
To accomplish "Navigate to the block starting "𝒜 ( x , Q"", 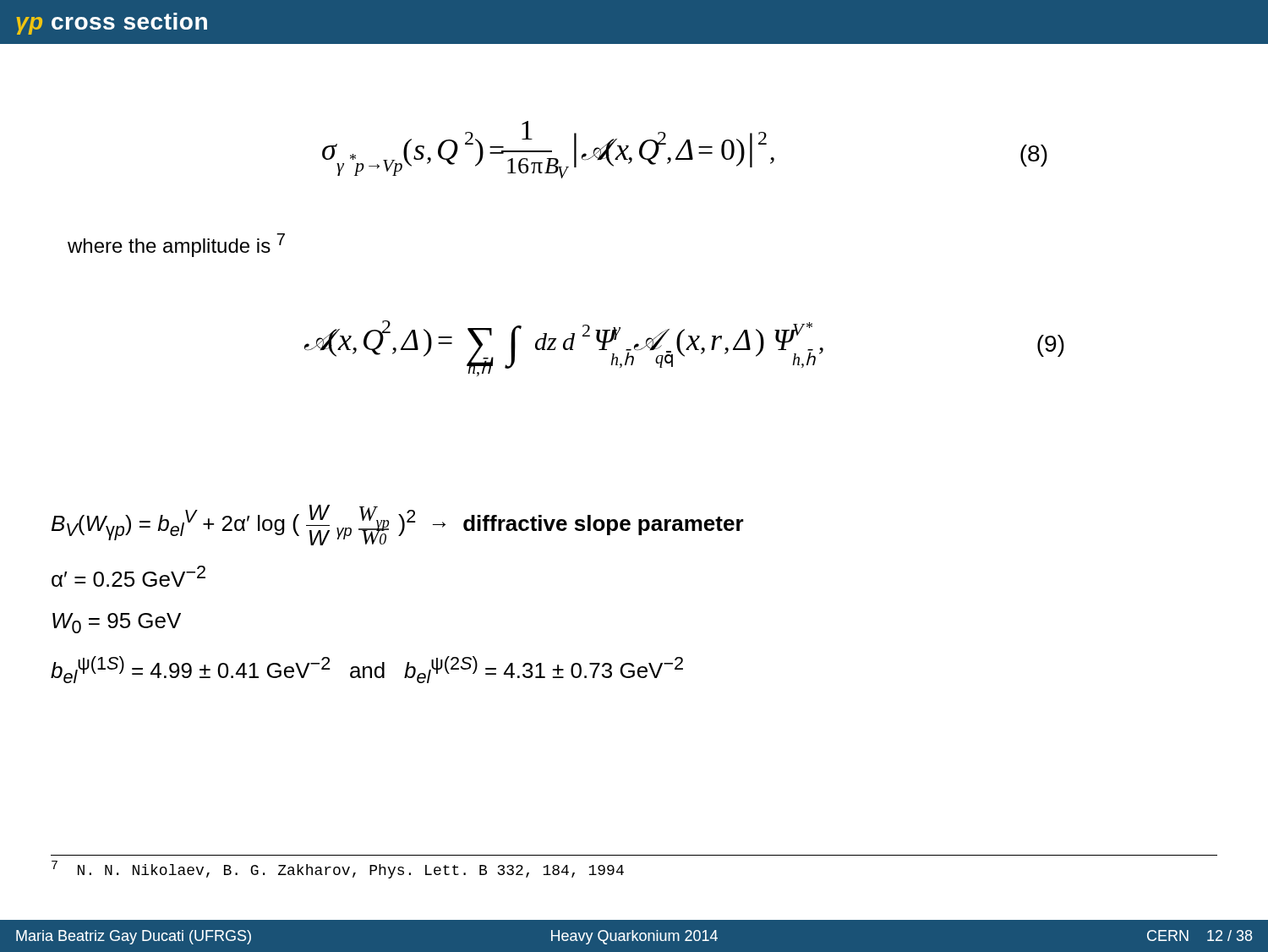I will (x=685, y=344).
